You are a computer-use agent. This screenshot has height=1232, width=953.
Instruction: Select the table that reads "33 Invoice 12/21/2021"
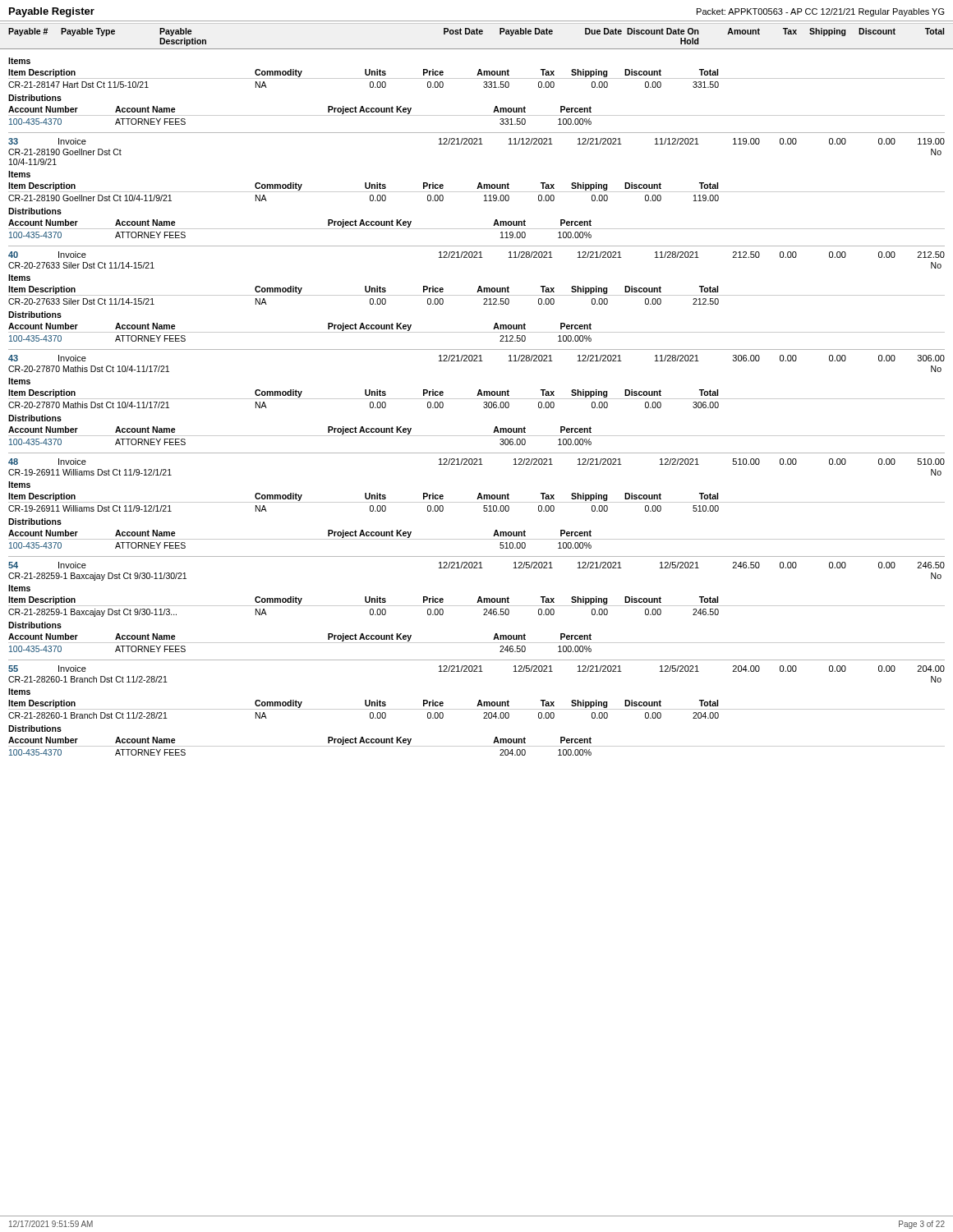coord(476,187)
